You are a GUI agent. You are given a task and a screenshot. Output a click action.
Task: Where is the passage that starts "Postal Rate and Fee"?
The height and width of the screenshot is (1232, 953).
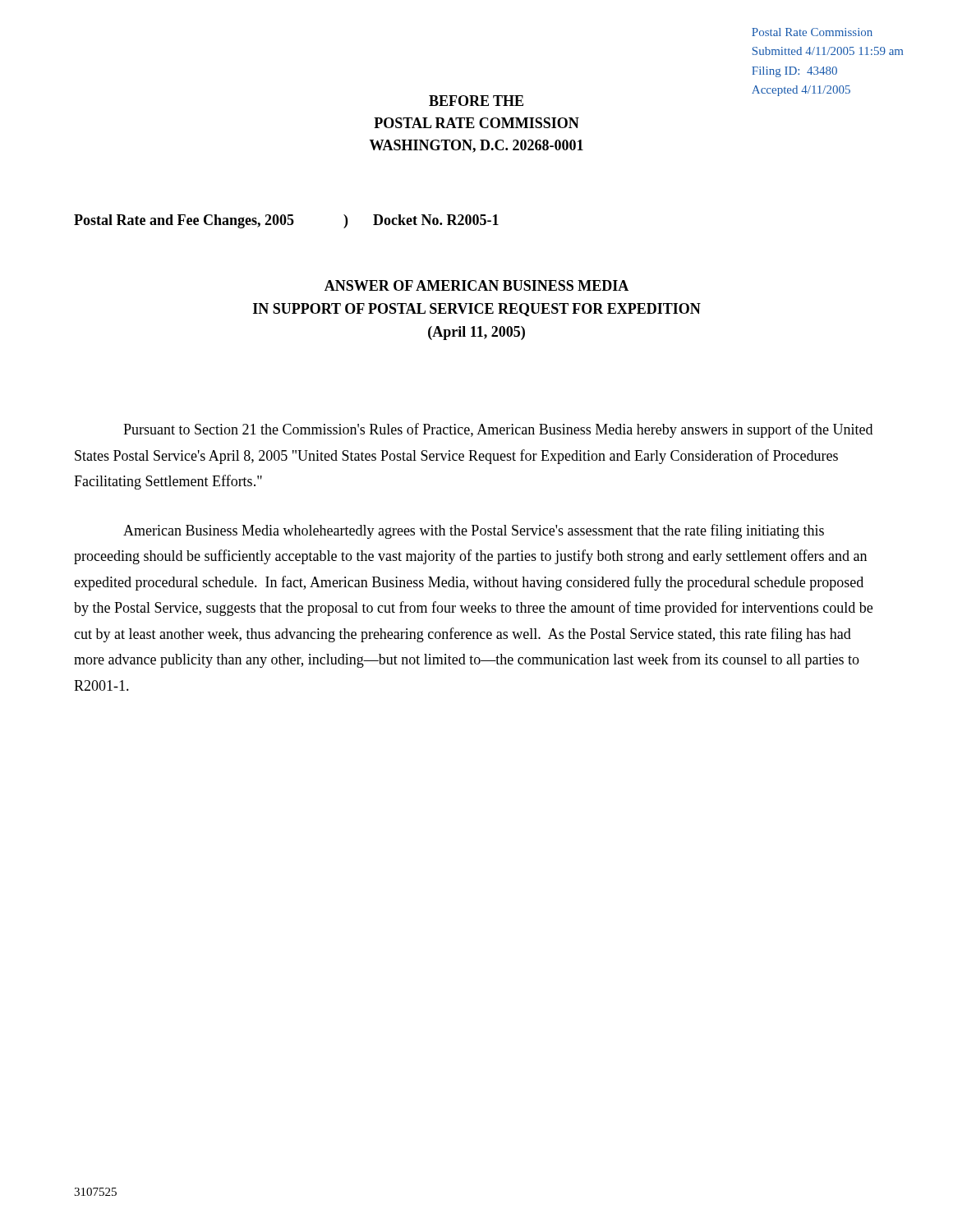(x=287, y=221)
